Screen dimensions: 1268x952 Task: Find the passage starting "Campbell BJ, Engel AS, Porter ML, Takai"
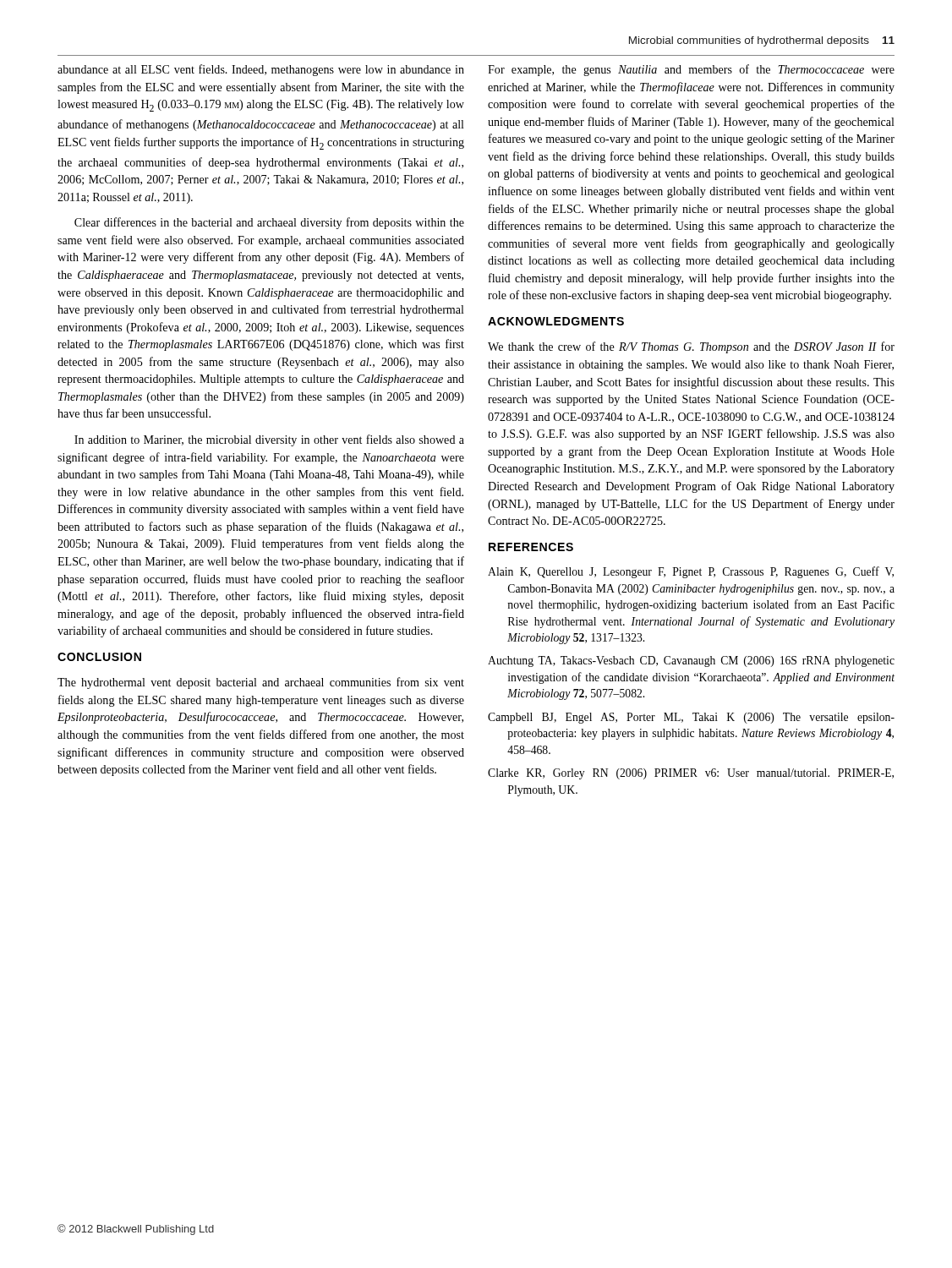coord(691,734)
